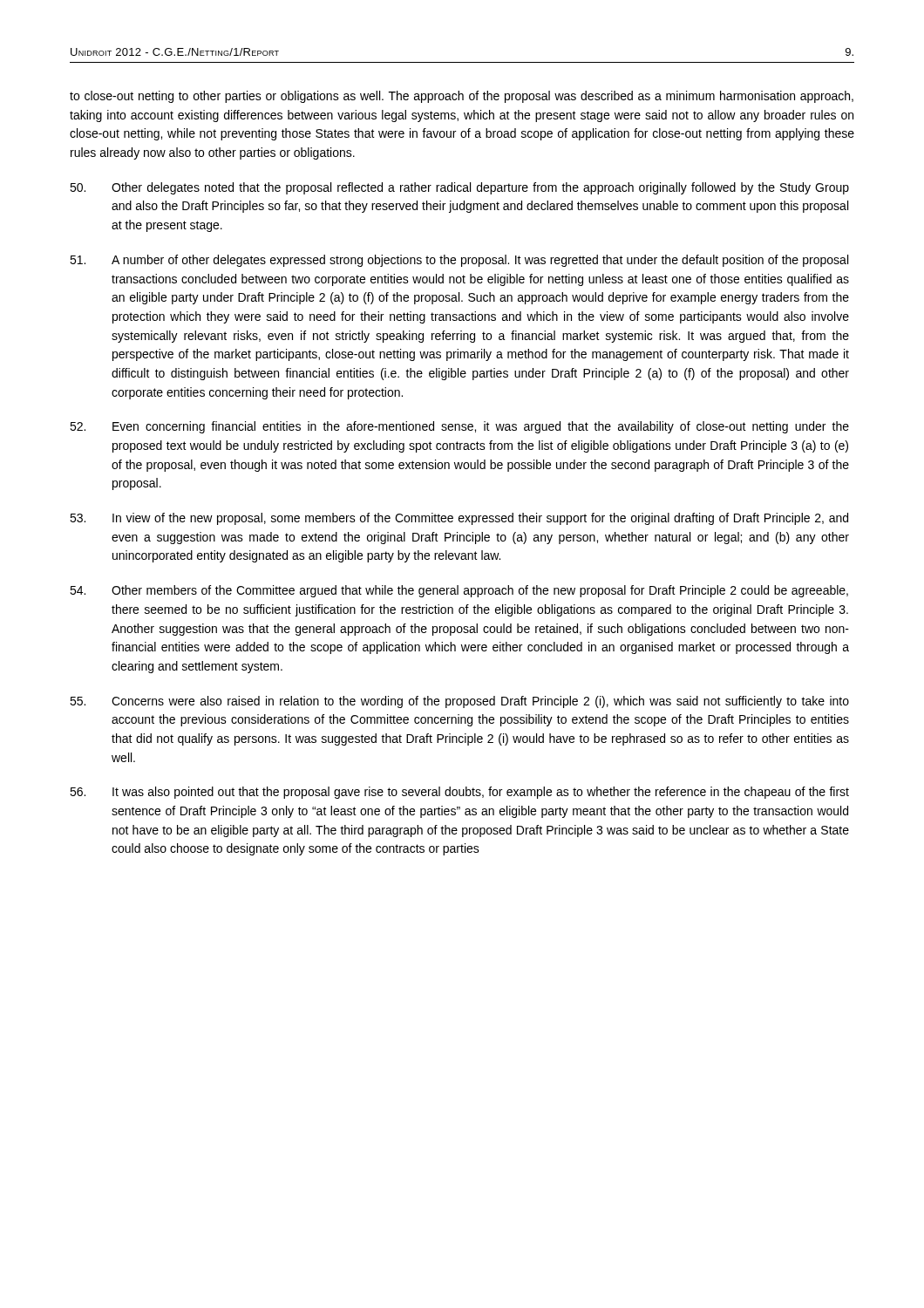Navigate to the region starting "In view of the new proposal,"
Viewport: 924px width, 1308px height.
459,538
